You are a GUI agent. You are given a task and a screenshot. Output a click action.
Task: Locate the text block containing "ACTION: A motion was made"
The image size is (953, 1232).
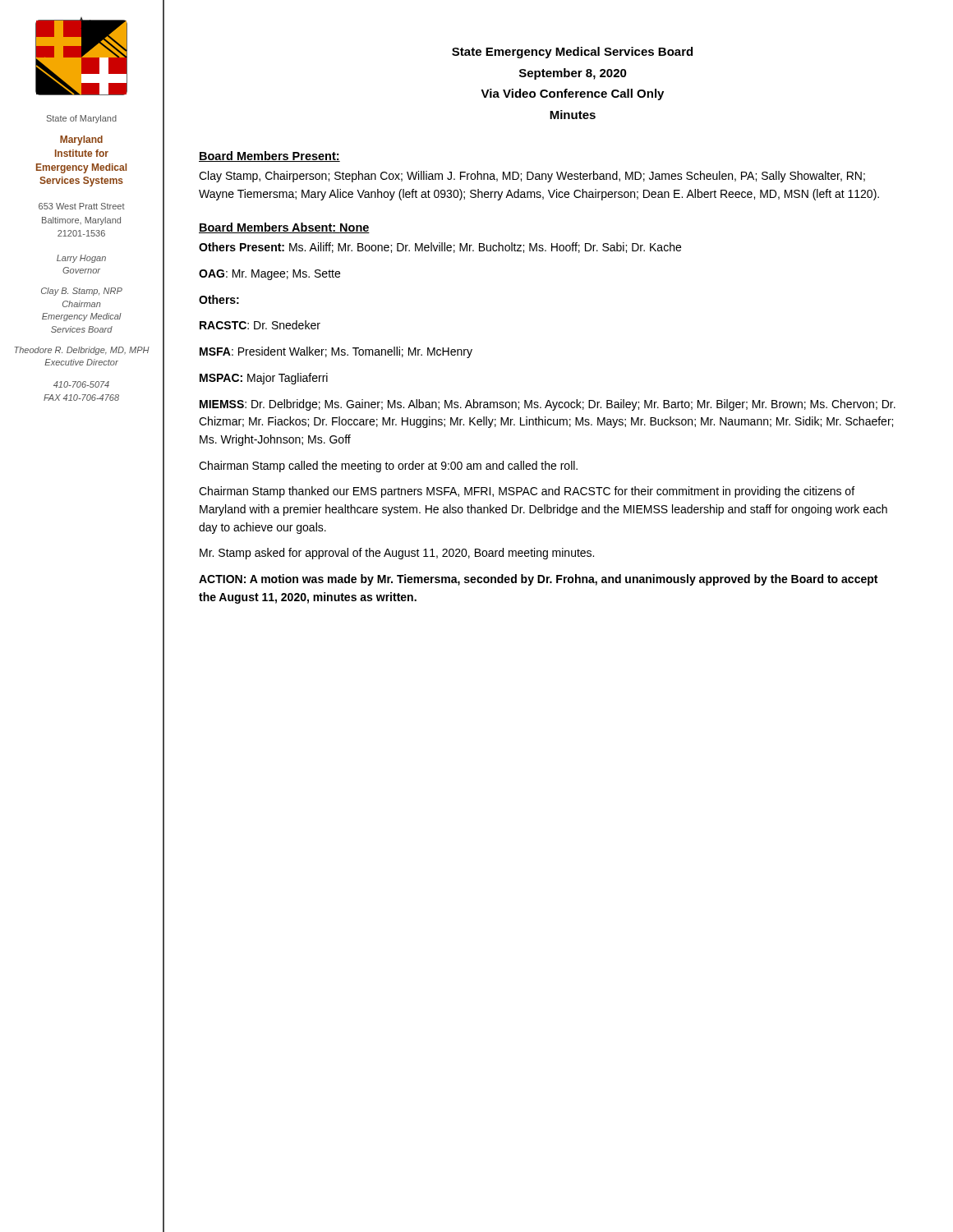pos(538,588)
